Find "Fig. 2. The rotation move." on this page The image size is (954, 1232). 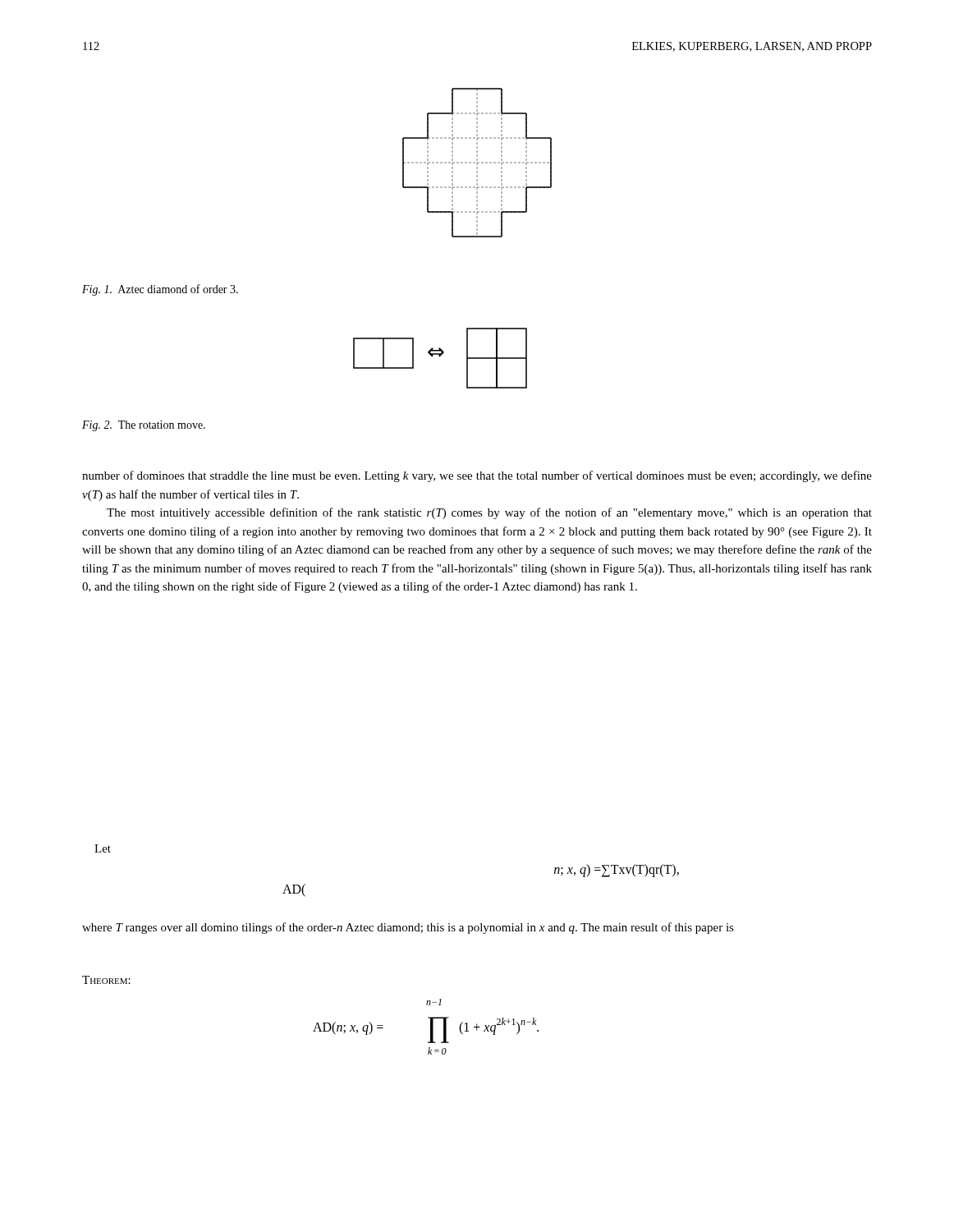(x=144, y=425)
